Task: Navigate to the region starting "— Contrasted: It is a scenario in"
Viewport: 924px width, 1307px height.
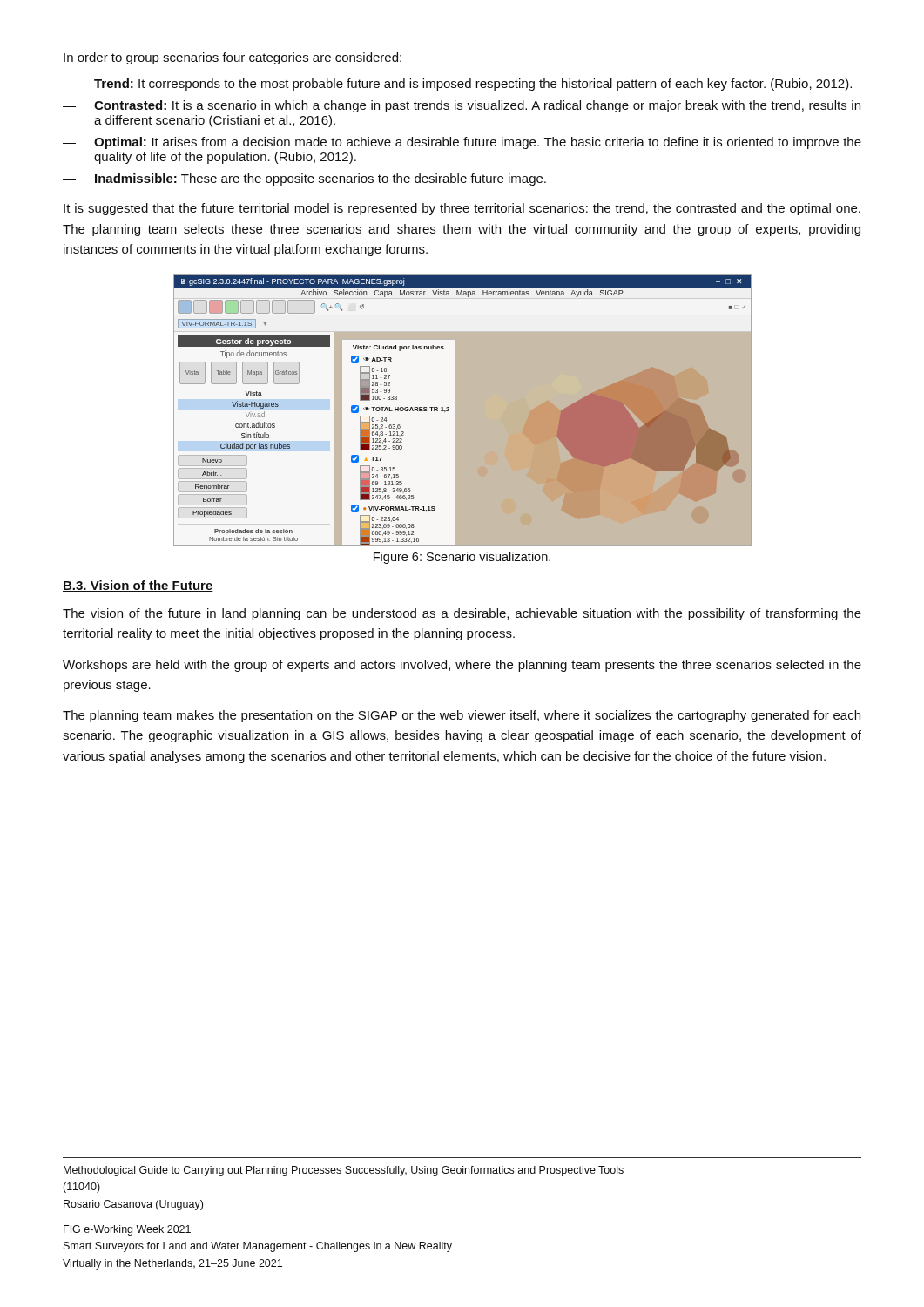Action: [x=462, y=113]
